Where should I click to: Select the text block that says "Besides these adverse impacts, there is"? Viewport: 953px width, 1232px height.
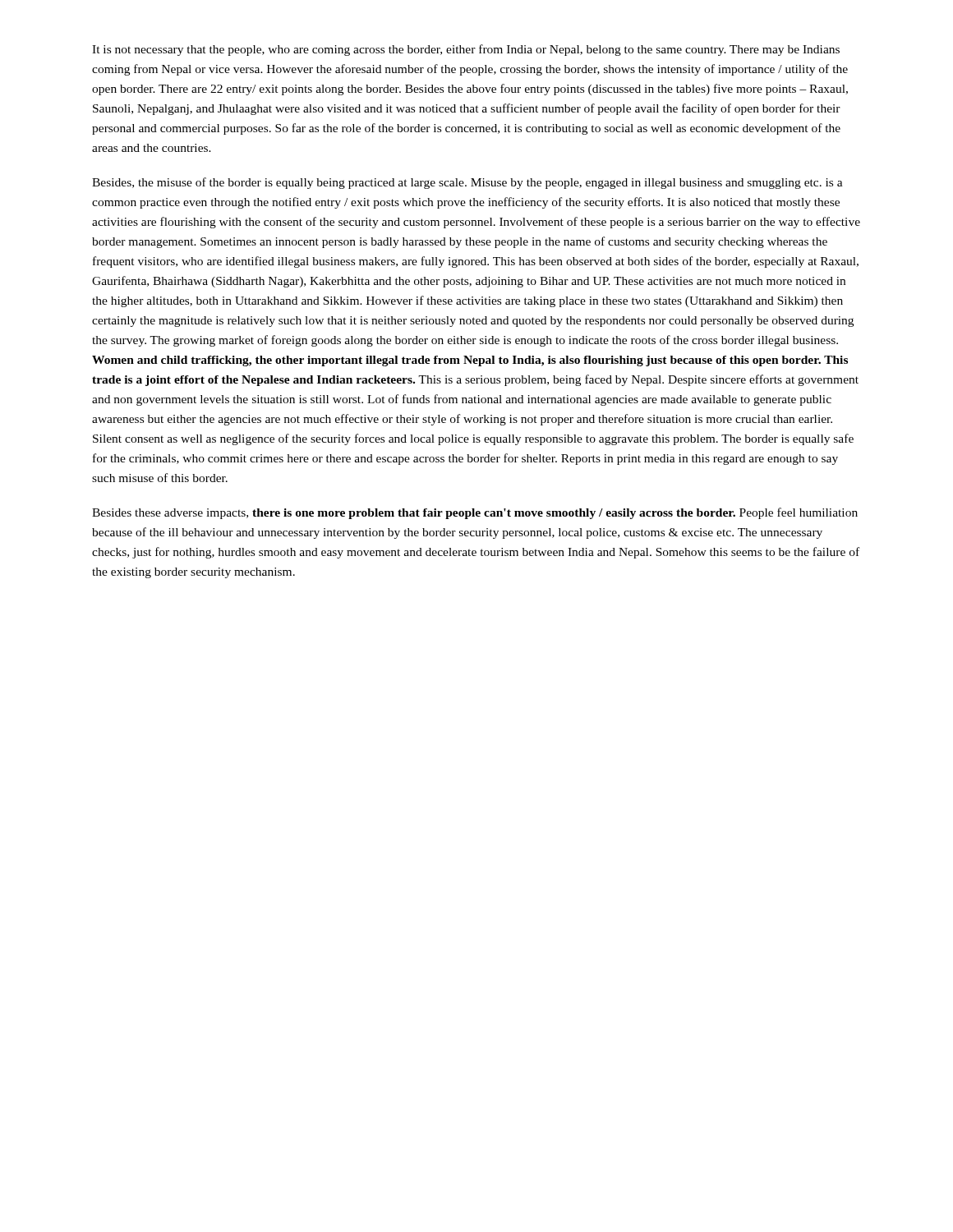click(x=476, y=542)
